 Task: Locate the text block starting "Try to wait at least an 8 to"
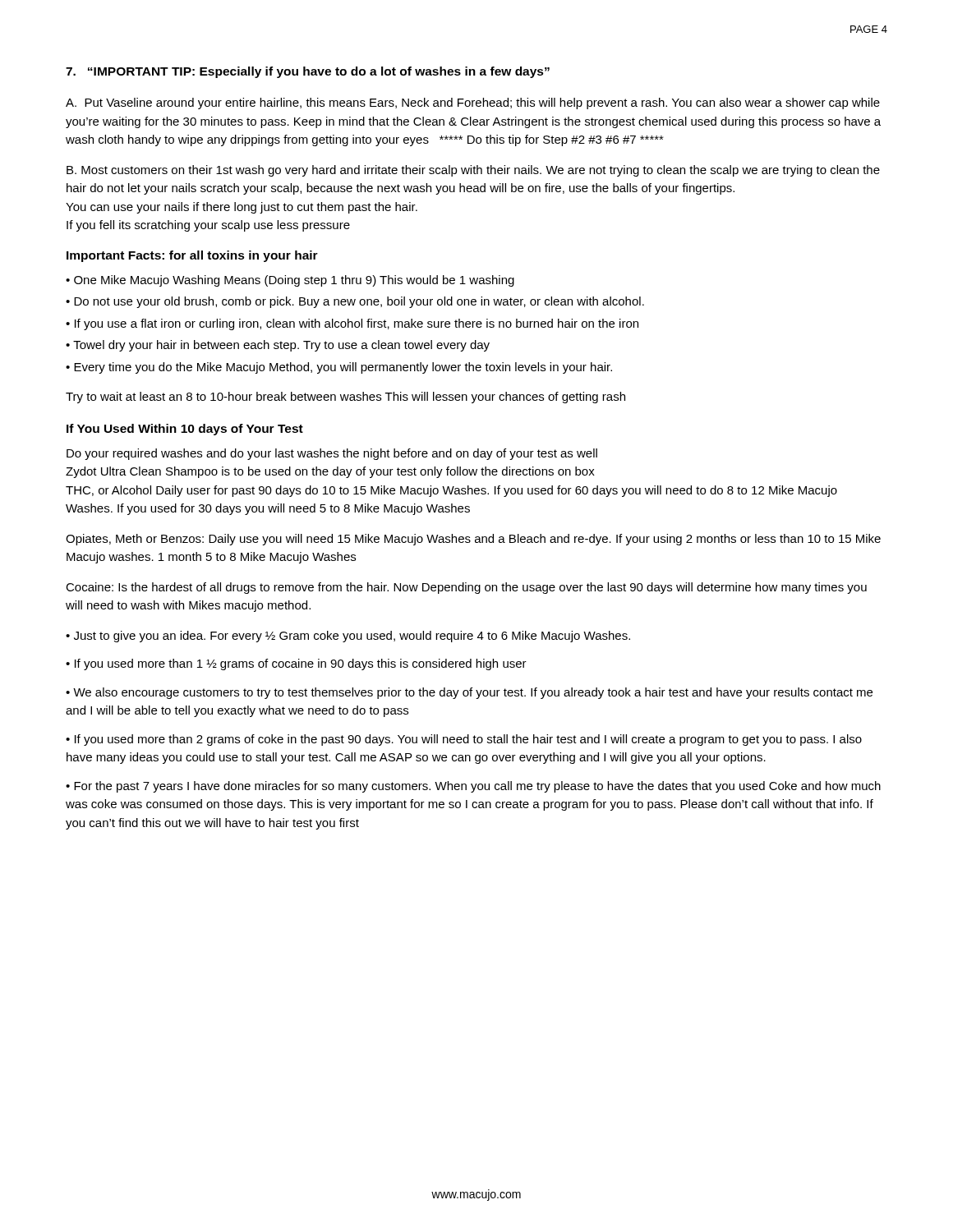click(x=346, y=396)
